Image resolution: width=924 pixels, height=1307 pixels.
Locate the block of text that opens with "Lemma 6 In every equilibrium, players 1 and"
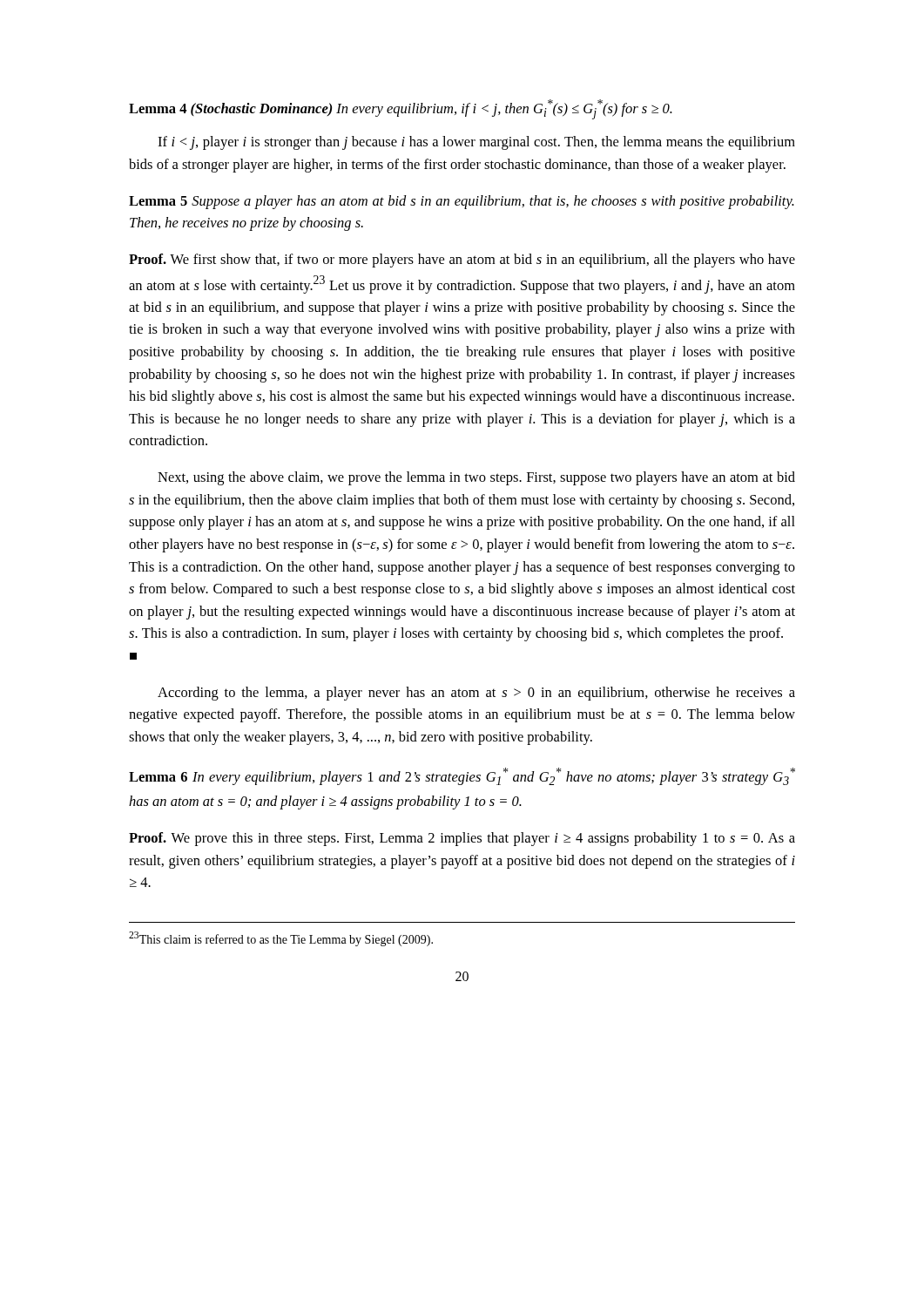coord(462,787)
